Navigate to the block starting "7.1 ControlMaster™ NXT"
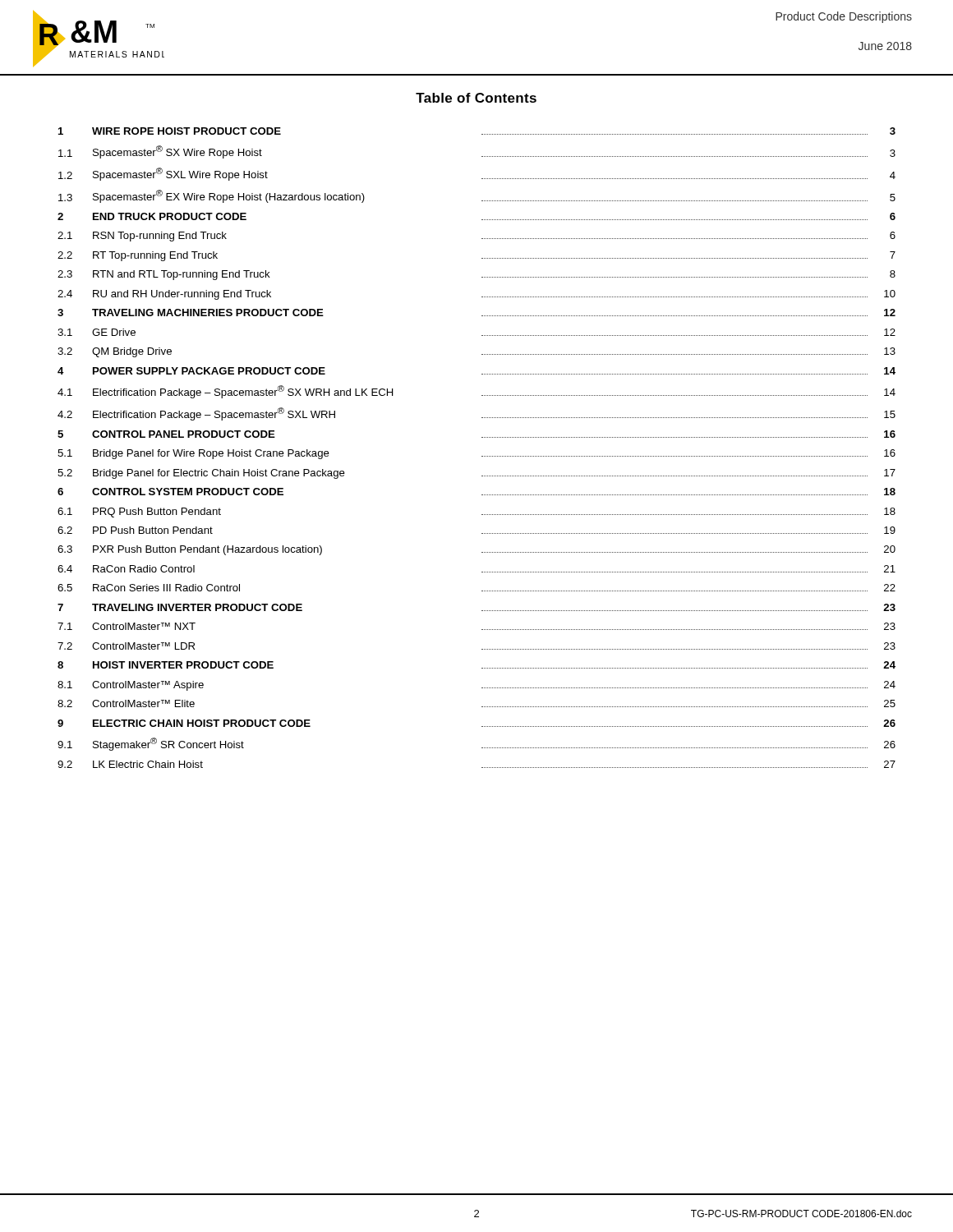Viewport: 953px width, 1232px height. (476, 627)
